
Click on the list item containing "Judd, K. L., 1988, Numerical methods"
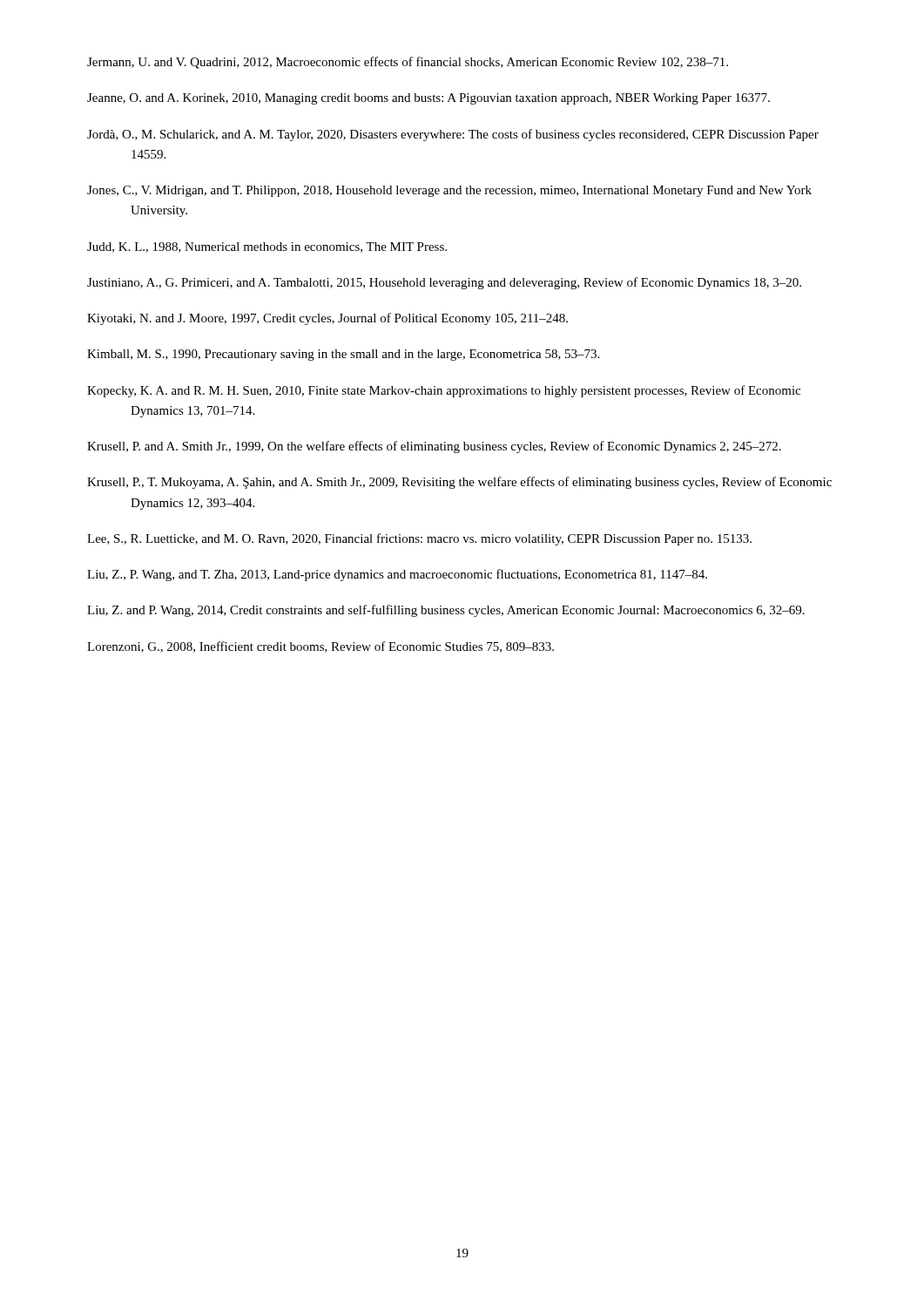[x=267, y=246]
